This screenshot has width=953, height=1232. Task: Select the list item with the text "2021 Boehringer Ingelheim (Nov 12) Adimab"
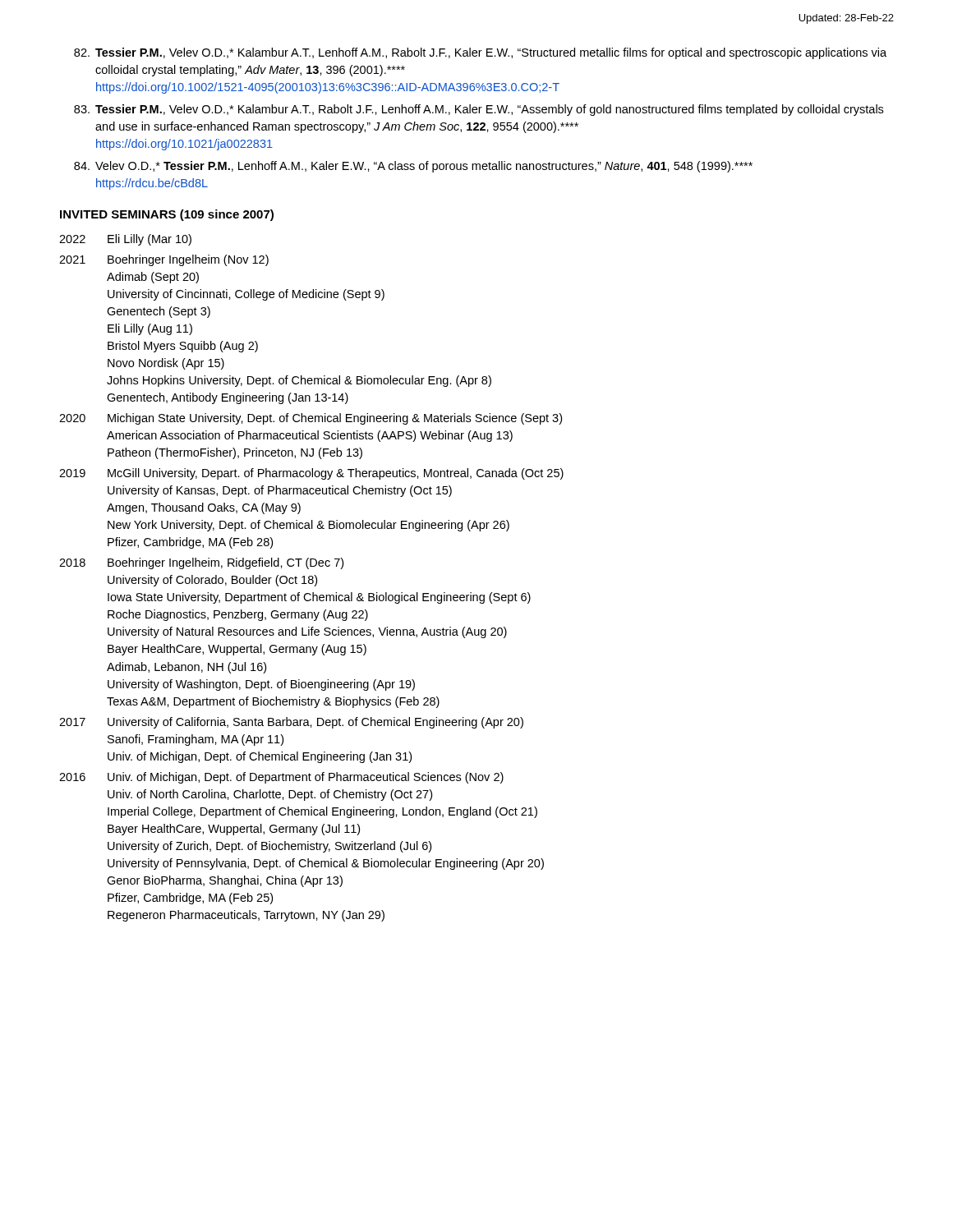pos(164,260)
